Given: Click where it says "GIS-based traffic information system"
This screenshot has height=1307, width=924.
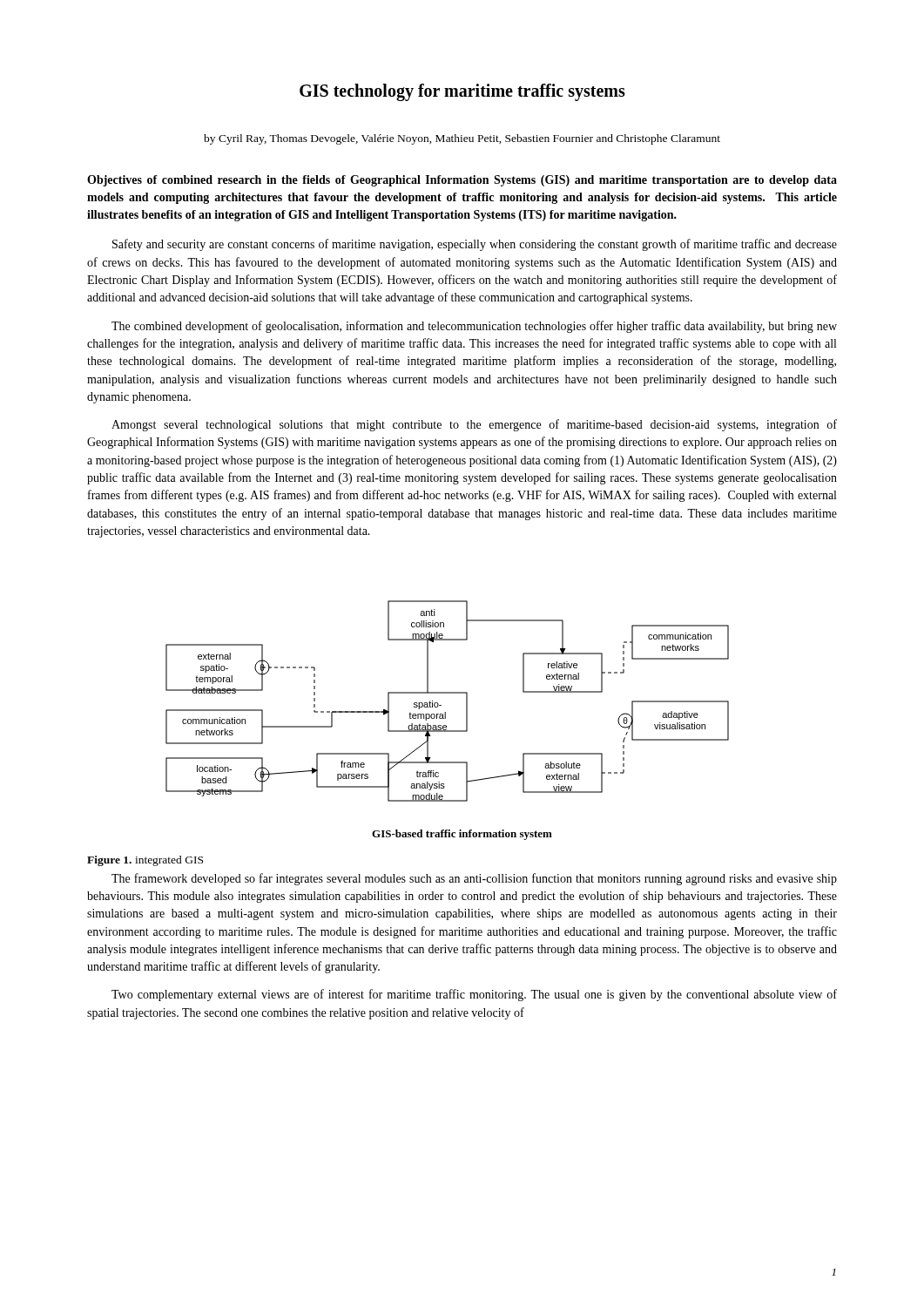Looking at the screenshot, I should pyautogui.click(x=462, y=834).
